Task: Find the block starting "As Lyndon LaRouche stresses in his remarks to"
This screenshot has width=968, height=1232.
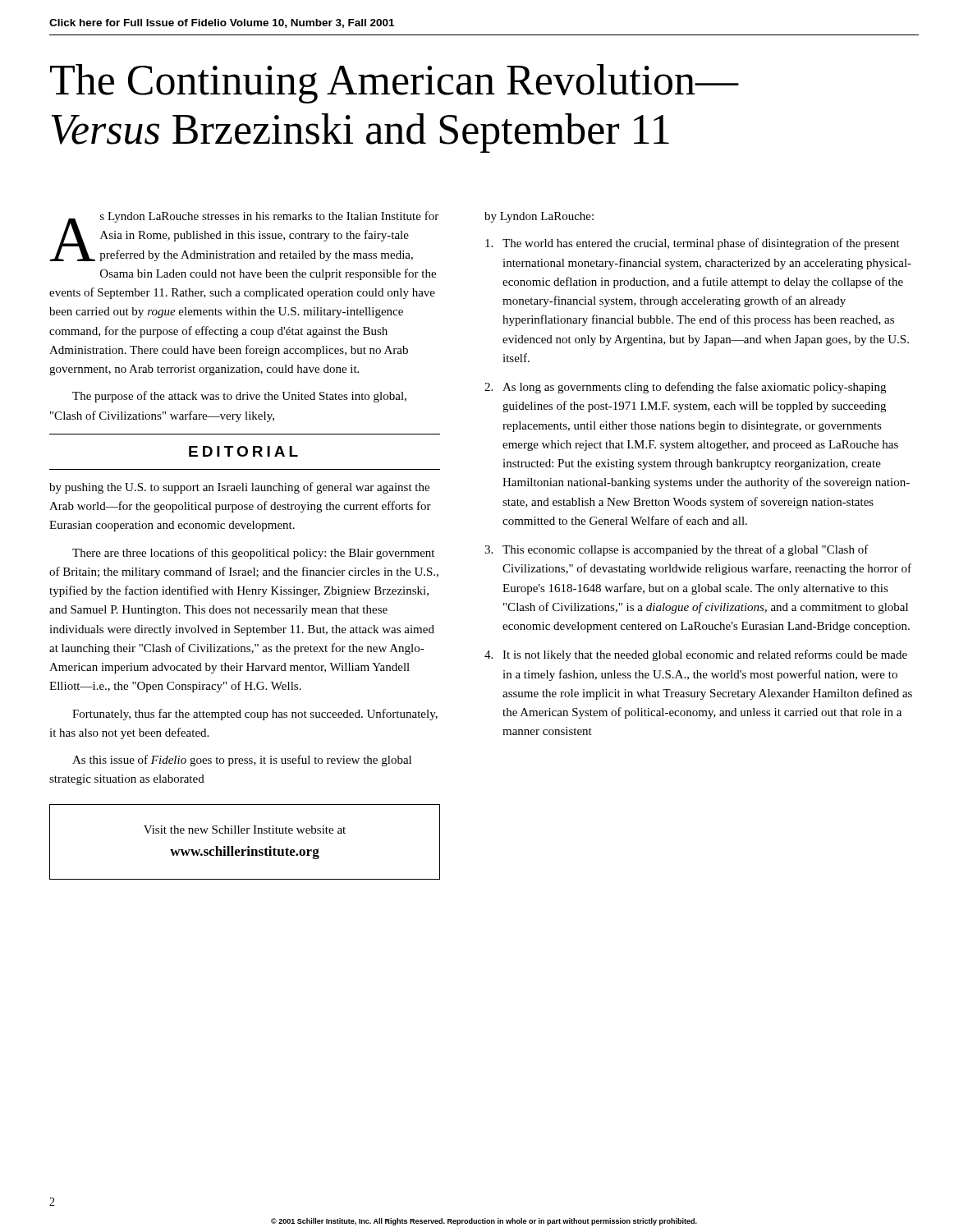Action: (244, 291)
